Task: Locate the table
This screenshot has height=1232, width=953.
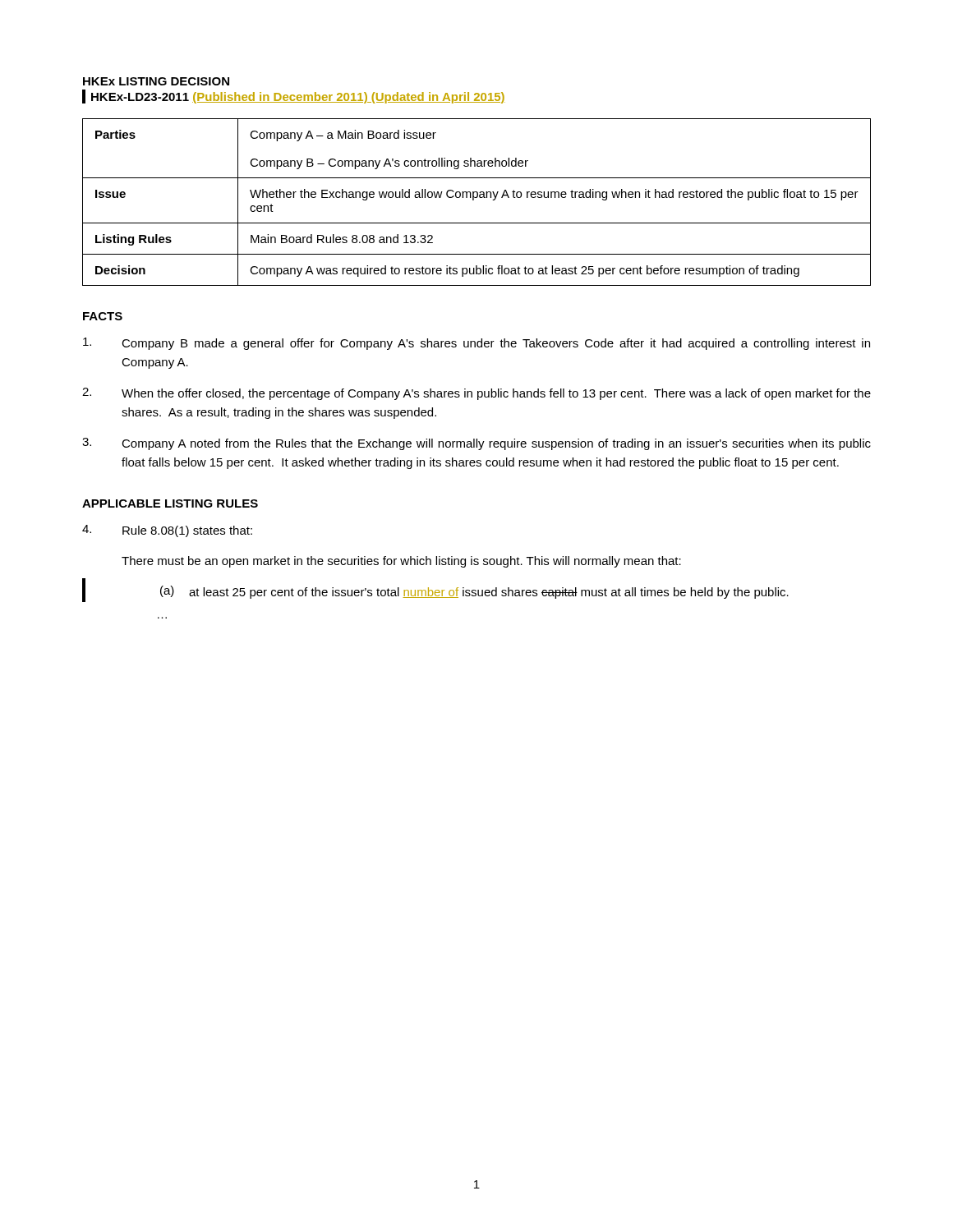Action: coord(476,202)
